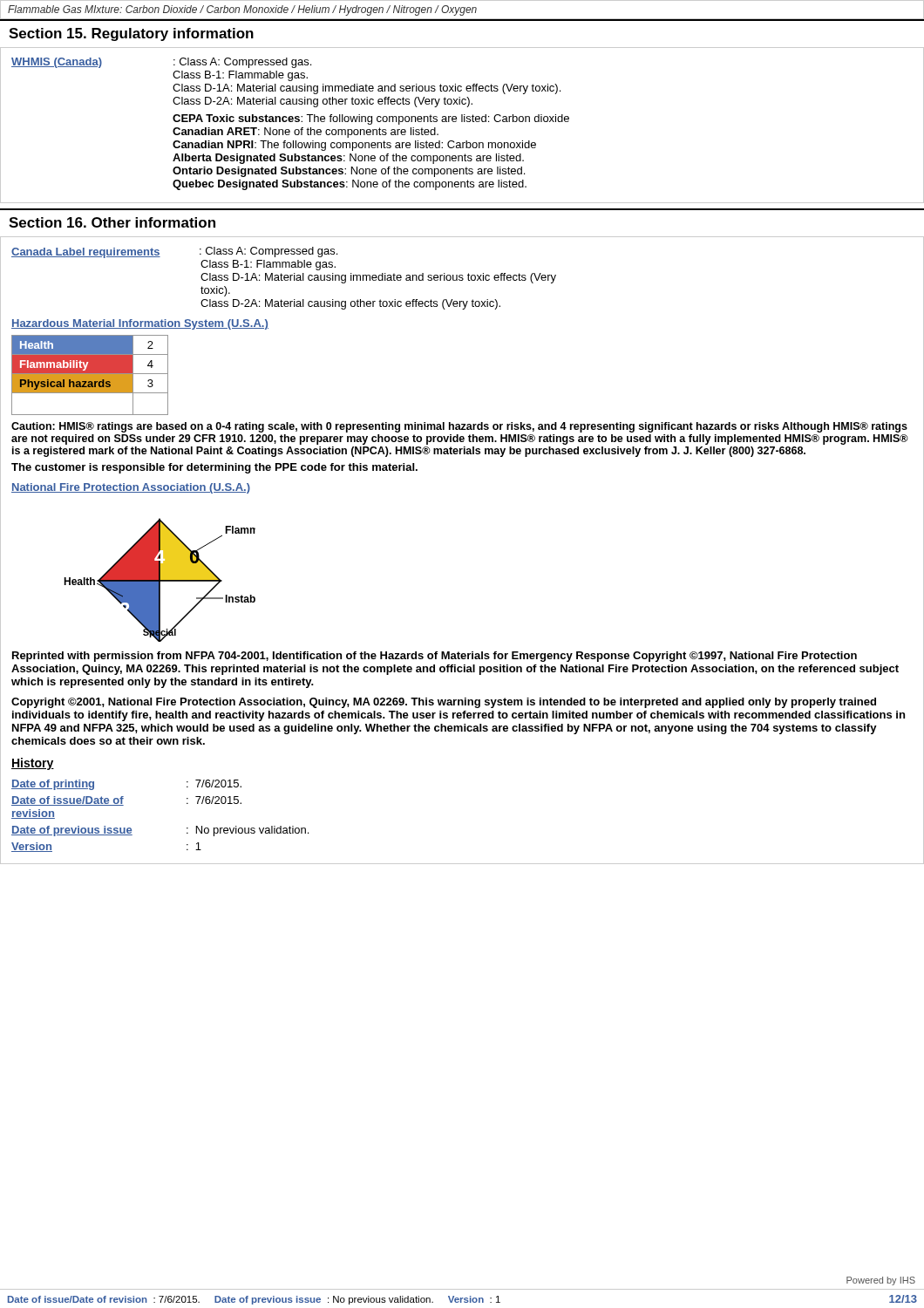924x1308 pixels.
Task: Find "Section 16. Other information" on this page
Action: coord(112,222)
